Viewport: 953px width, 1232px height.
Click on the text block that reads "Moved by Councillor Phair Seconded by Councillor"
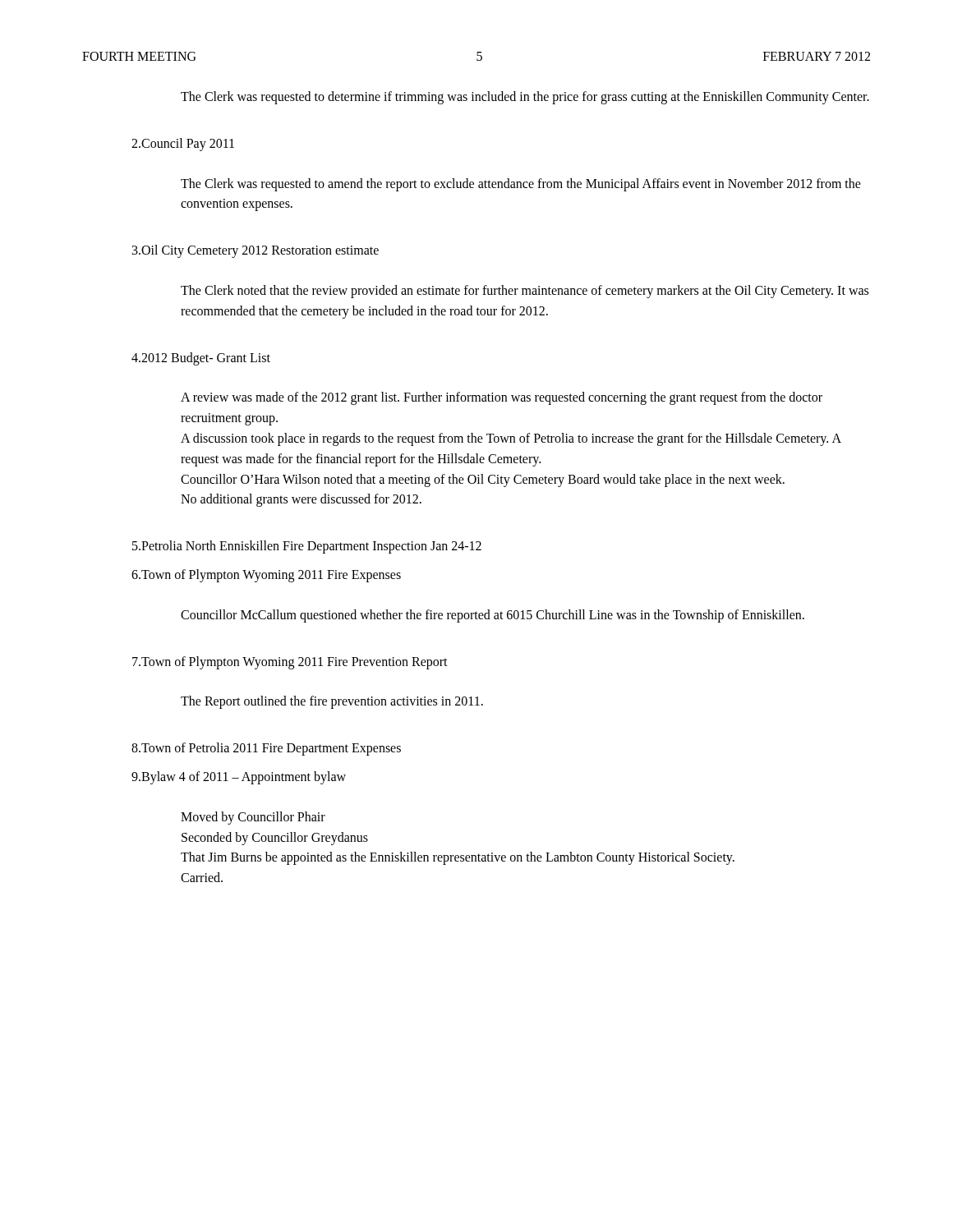(458, 847)
